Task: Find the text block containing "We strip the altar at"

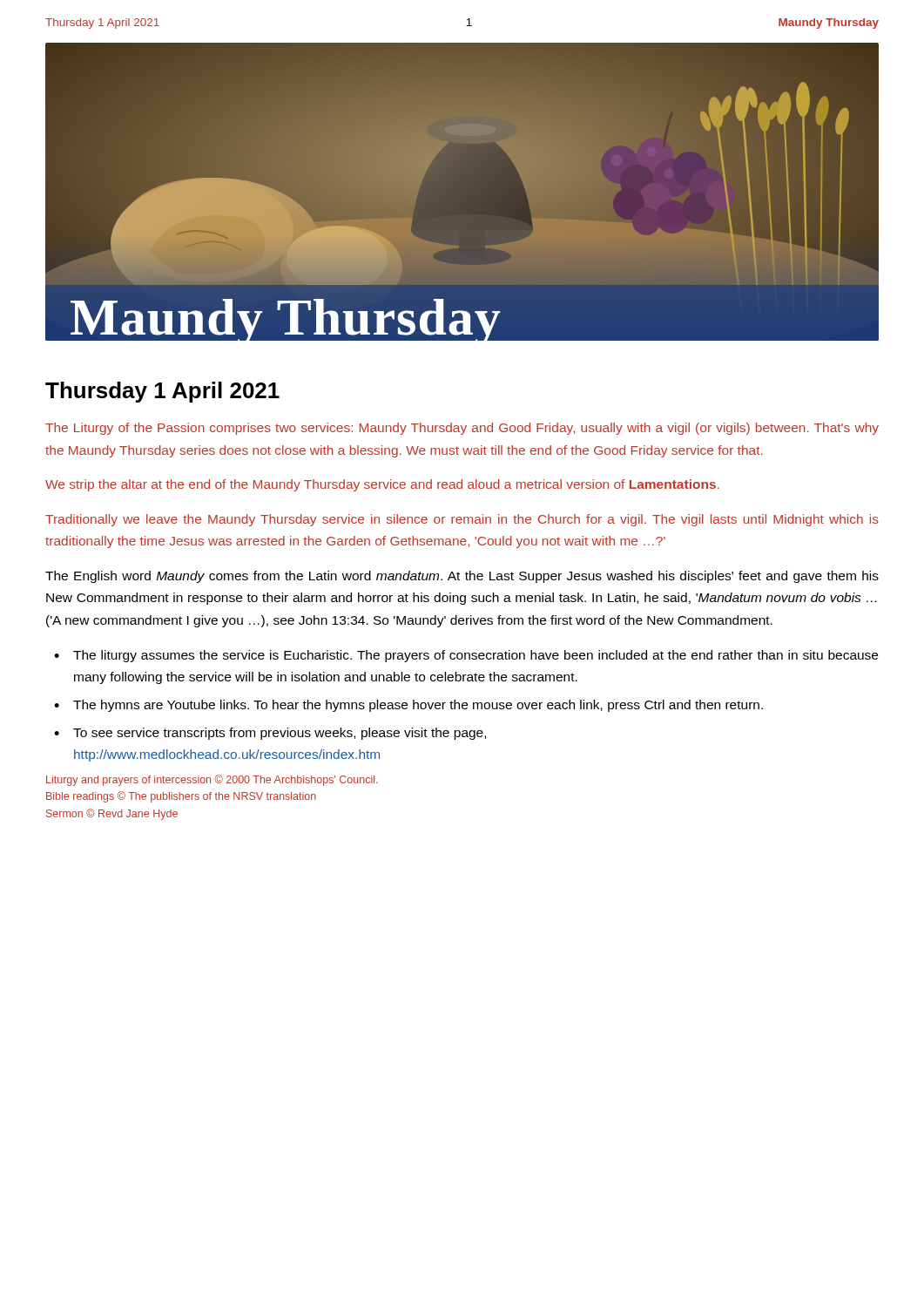Action: (383, 484)
